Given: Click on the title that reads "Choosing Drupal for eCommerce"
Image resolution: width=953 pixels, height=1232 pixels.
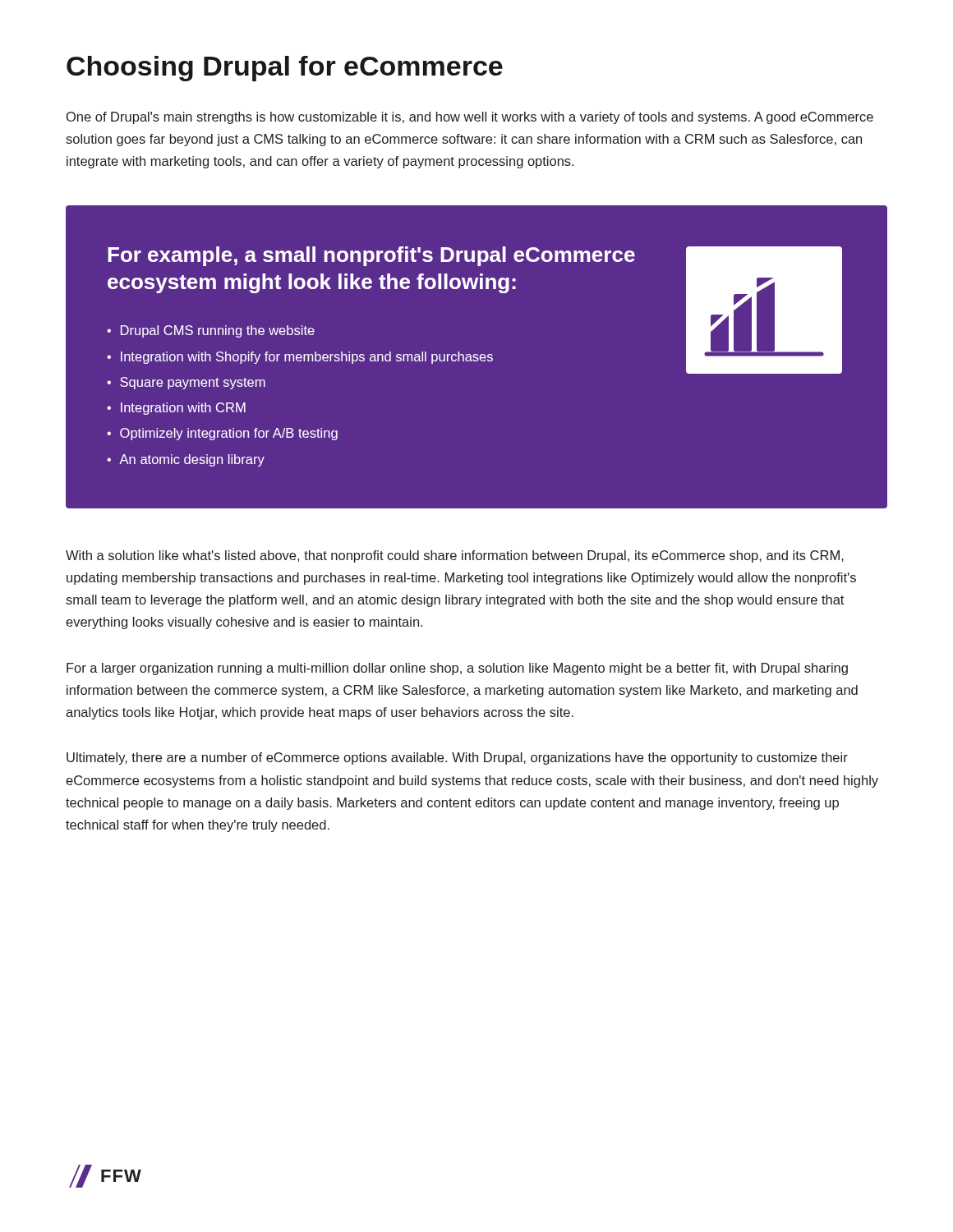Looking at the screenshot, I should pyautogui.click(x=476, y=66).
